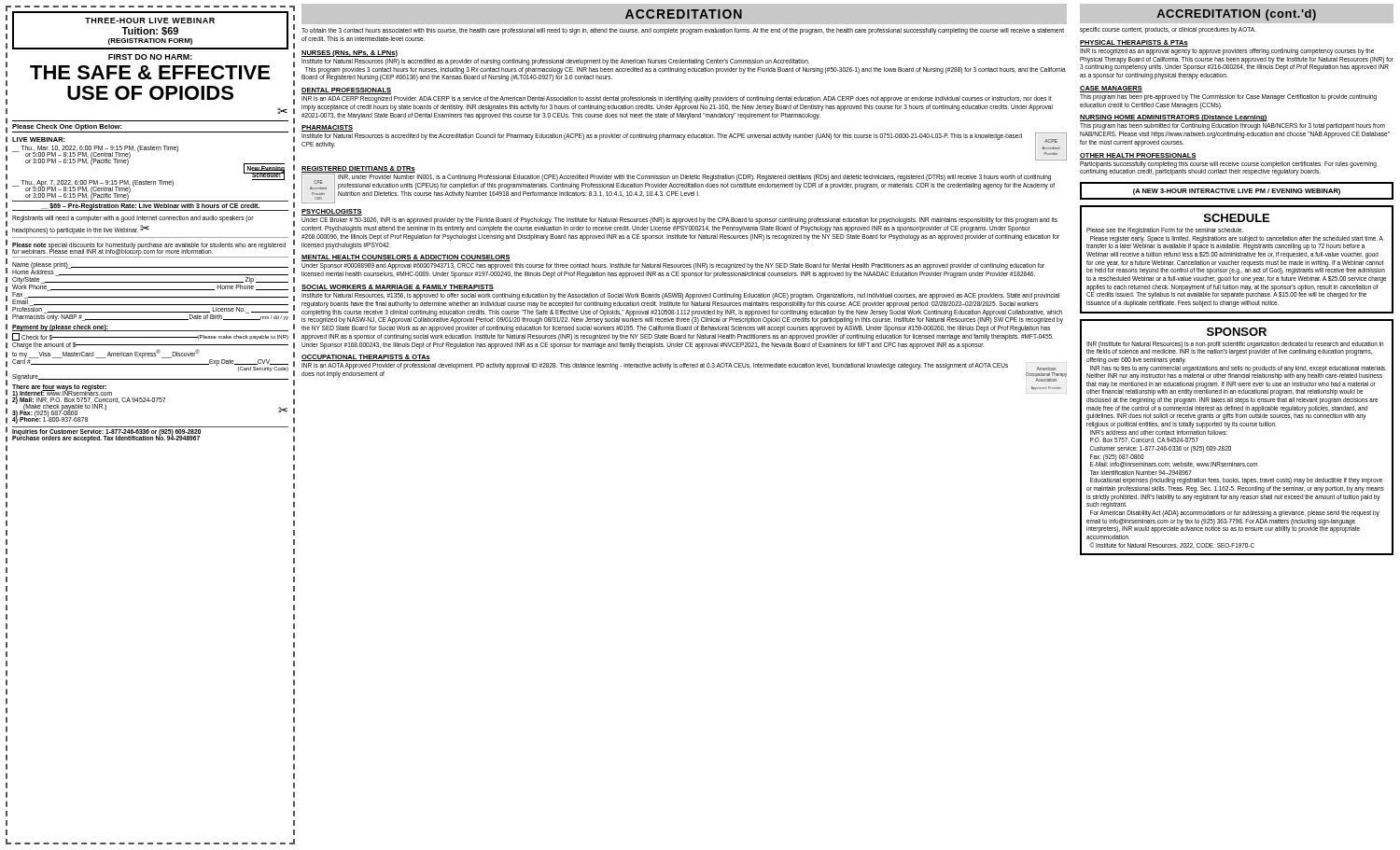Locate the block of text that opens with "To obtain the 3 contact hours"
Image resolution: width=1400 pixels, height=850 pixels.
(683, 34)
